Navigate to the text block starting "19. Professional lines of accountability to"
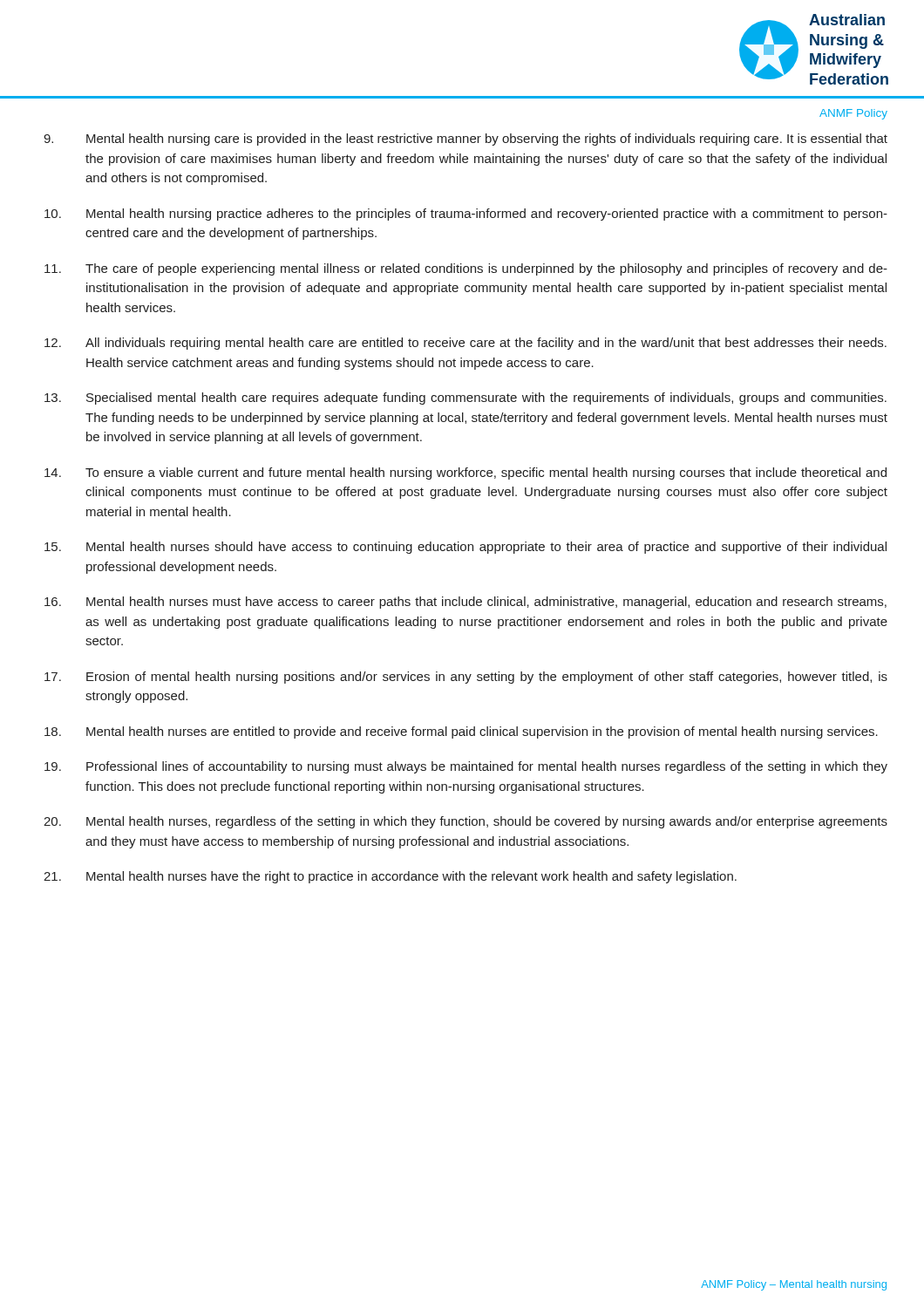The width and height of the screenshot is (924, 1308). [x=466, y=777]
